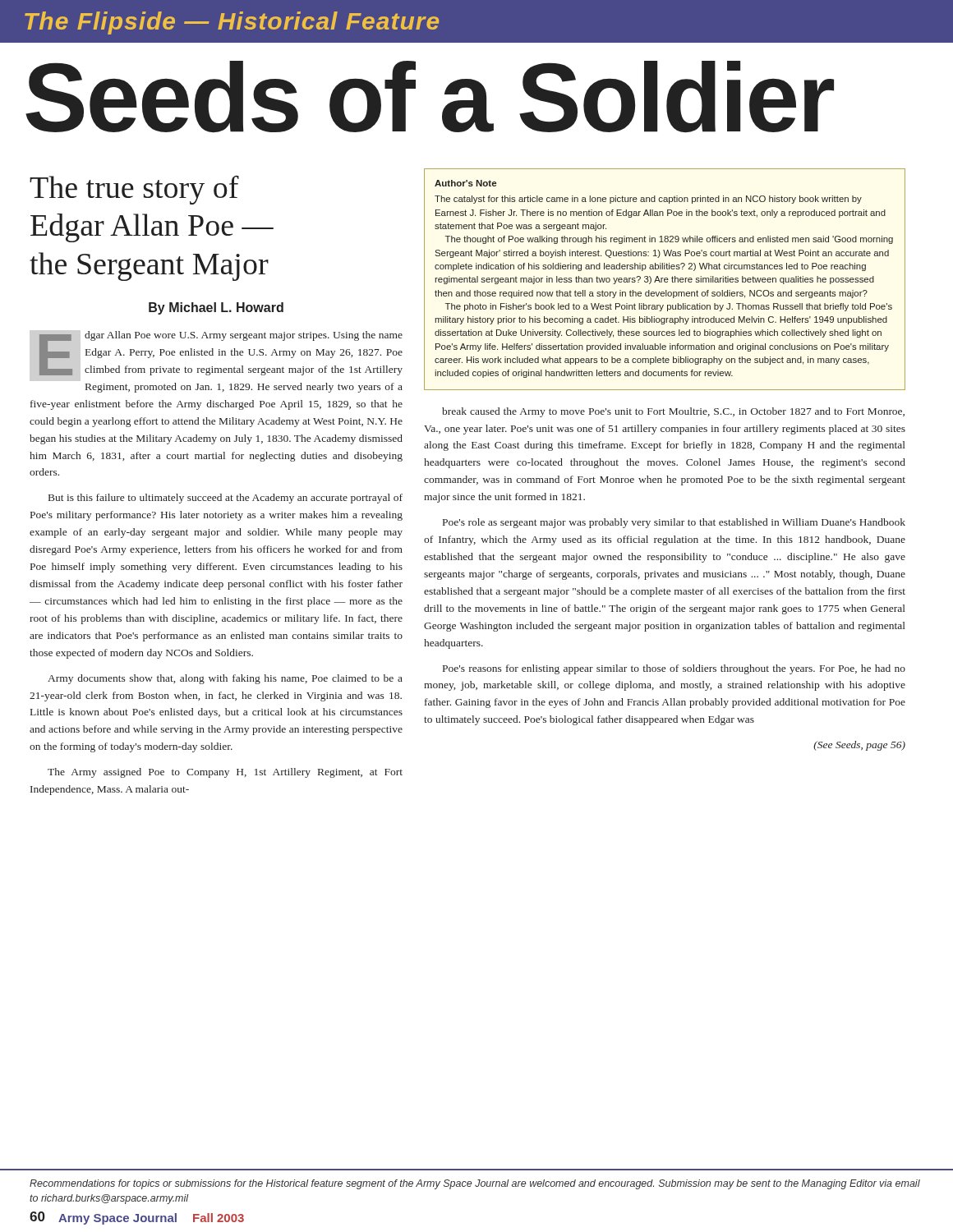The image size is (953, 1232).
Task: Select the text starting "Poe's role as"
Action: (665, 582)
